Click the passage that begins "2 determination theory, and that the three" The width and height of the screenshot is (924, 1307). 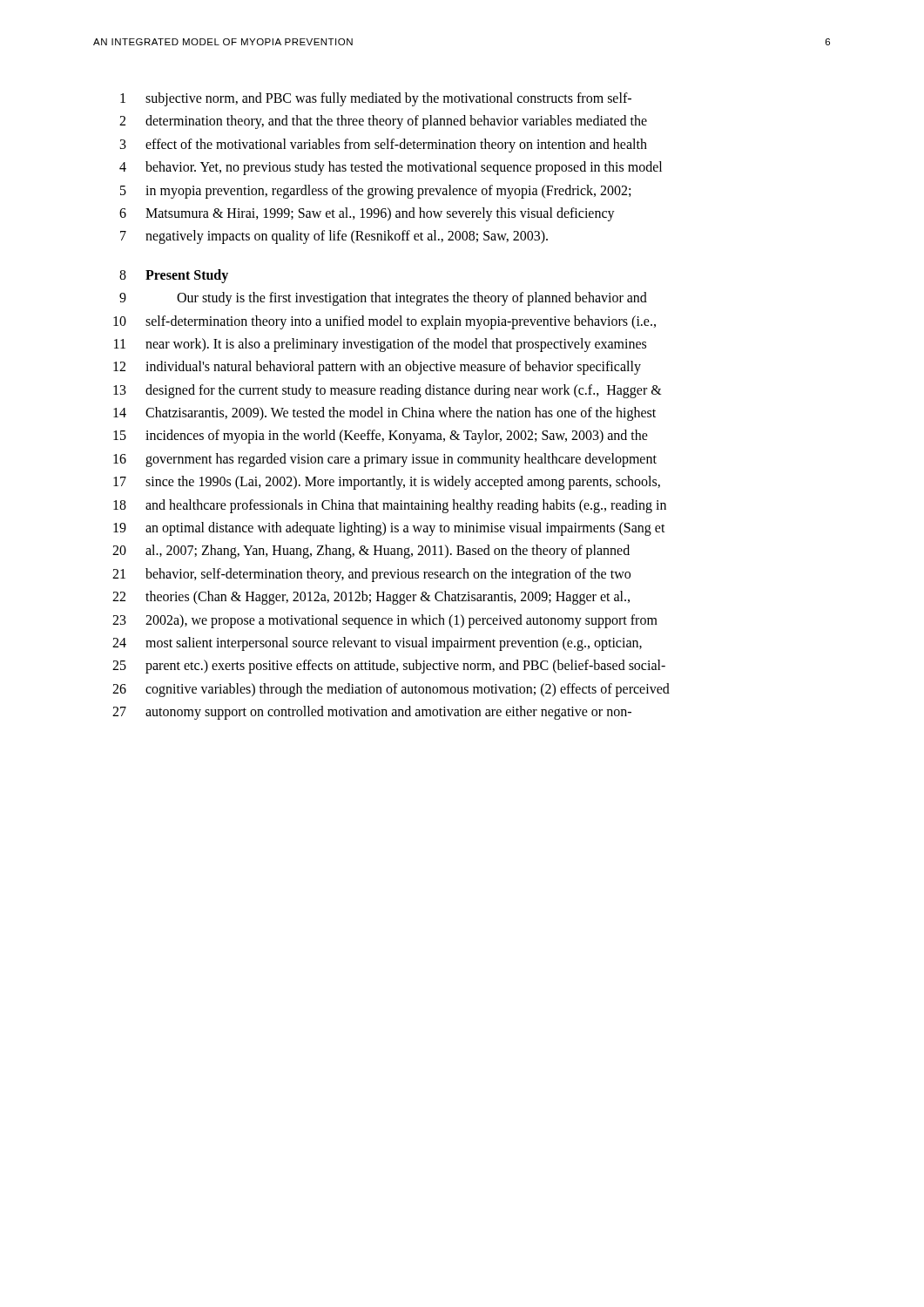(x=462, y=122)
